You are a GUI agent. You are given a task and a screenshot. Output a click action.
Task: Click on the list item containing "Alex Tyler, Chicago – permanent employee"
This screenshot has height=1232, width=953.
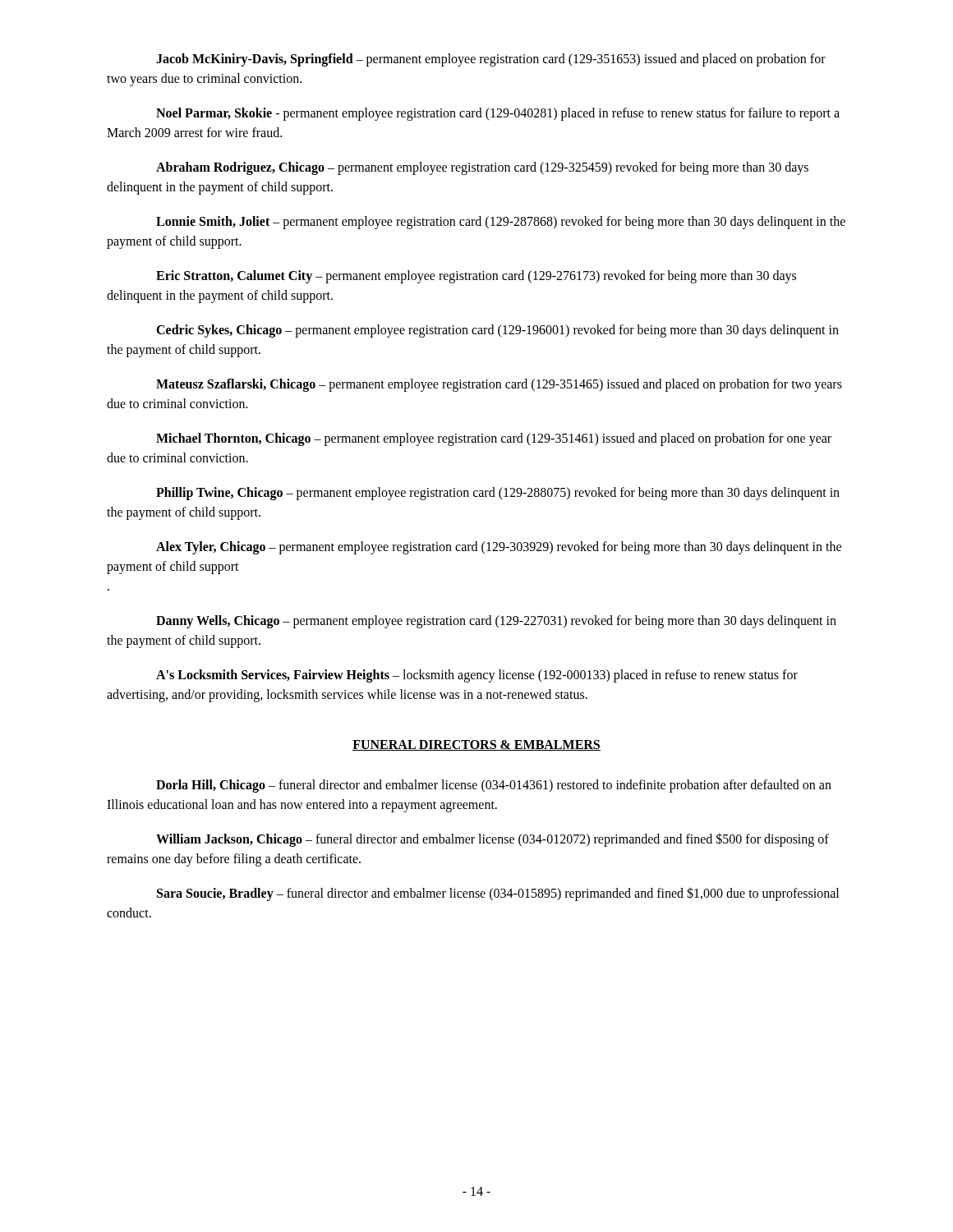point(499,548)
